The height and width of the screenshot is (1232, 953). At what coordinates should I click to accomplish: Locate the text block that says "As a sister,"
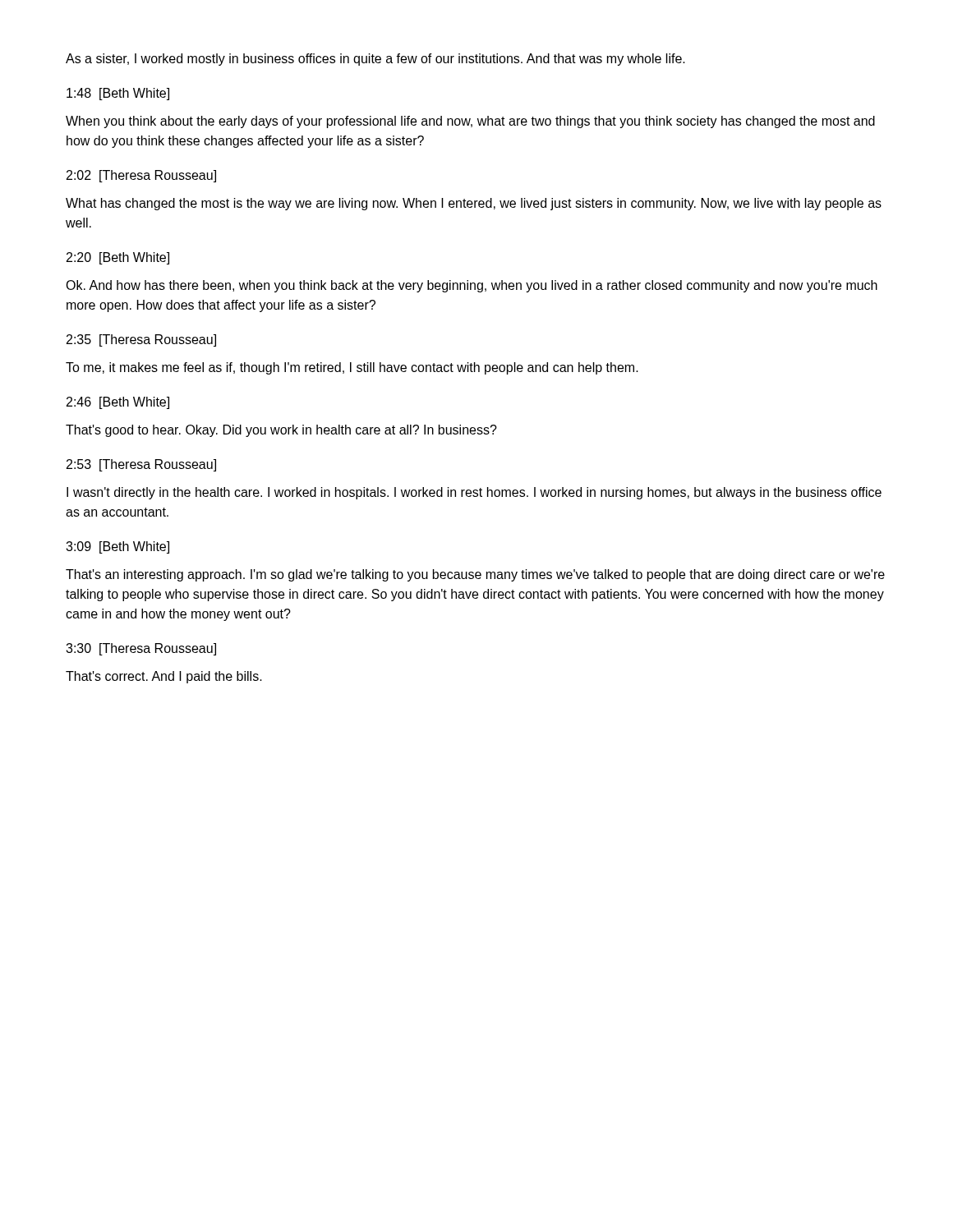click(x=376, y=59)
